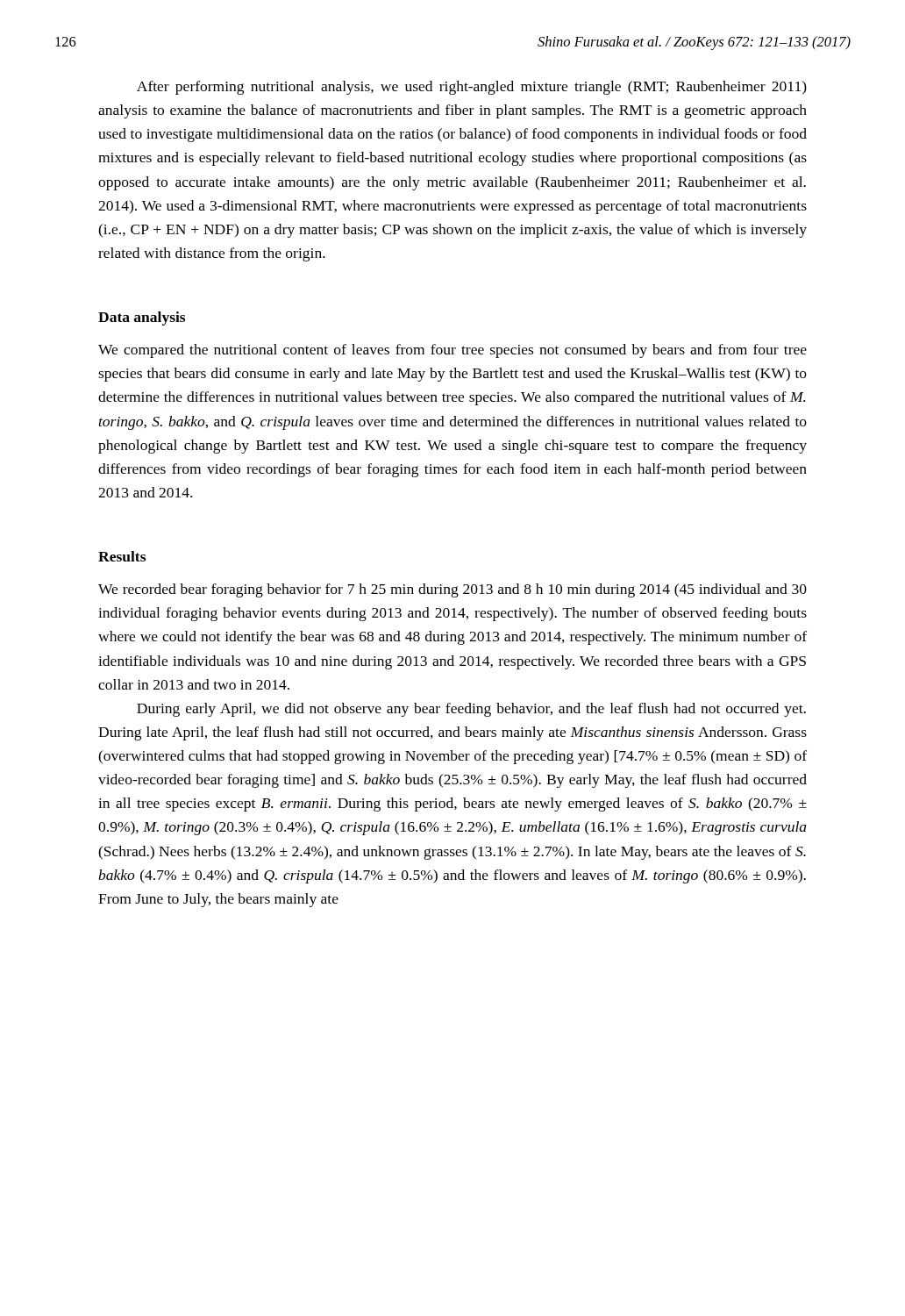Image resolution: width=905 pixels, height=1316 pixels.
Task: Locate the text starting "During early April, we did not"
Action: pyautogui.click(x=452, y=803)
